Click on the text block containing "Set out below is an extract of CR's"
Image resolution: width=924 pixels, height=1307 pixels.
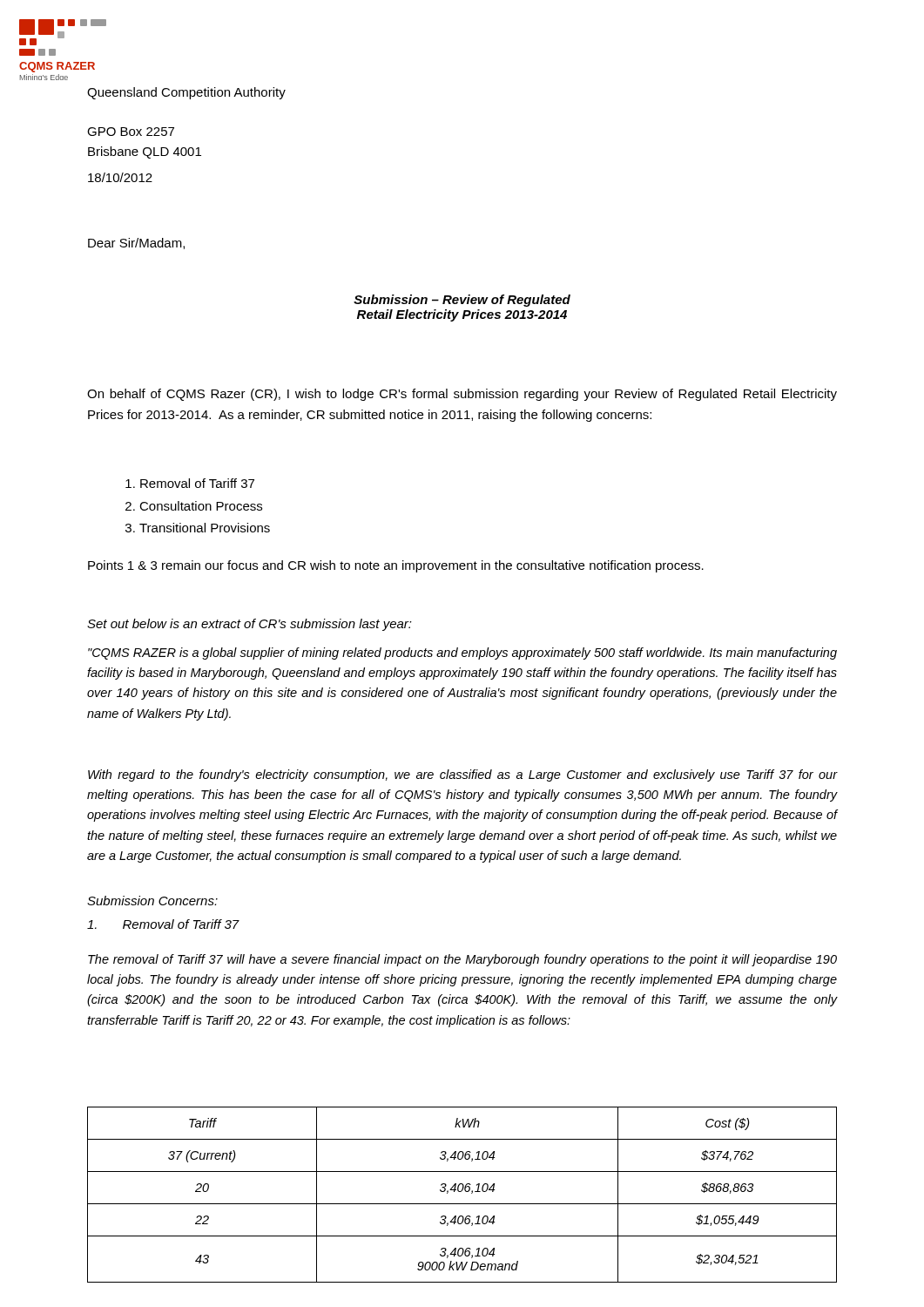click(x=250, y=623)
